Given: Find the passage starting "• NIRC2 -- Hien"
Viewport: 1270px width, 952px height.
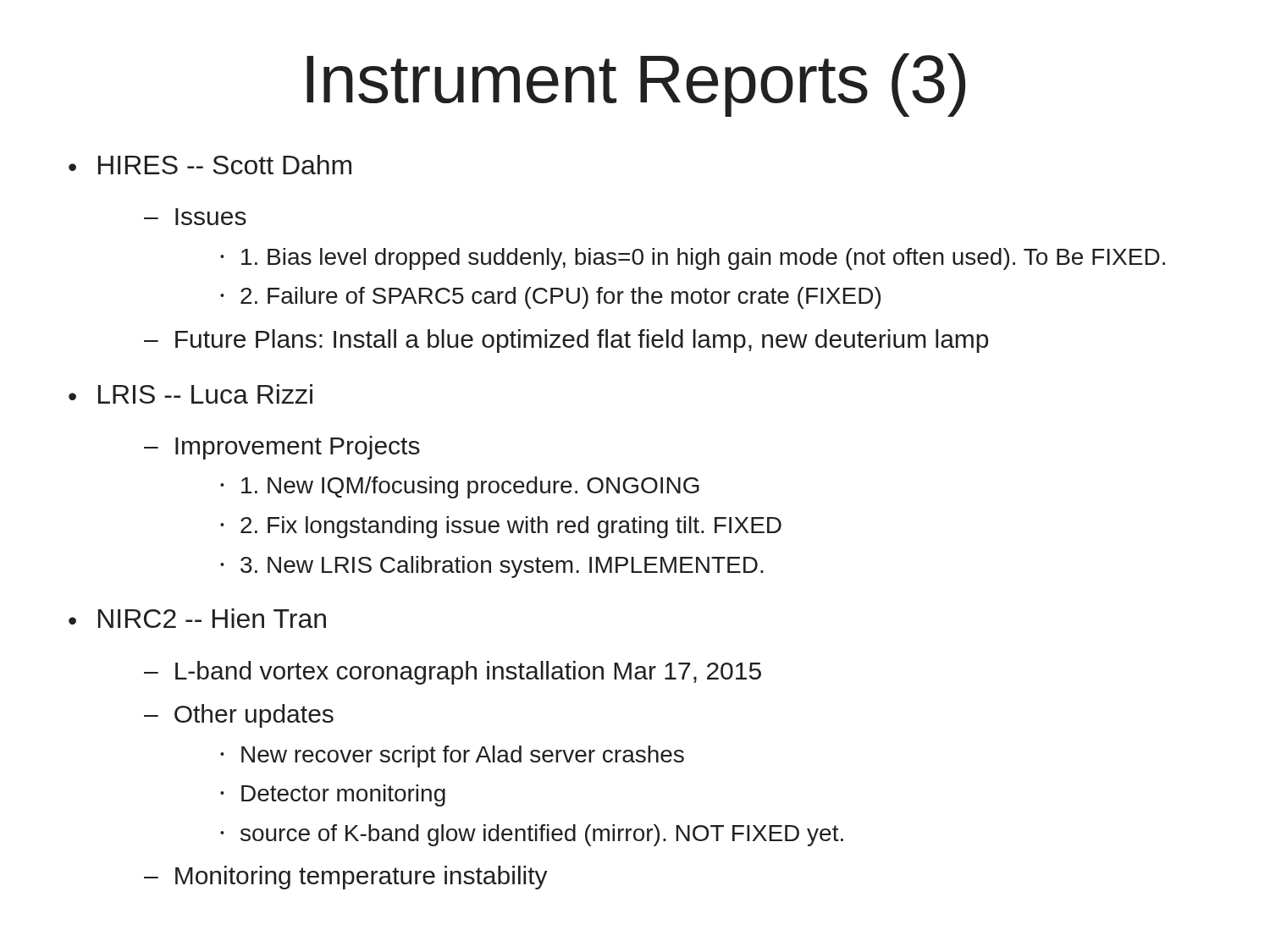Looking at the screenshot, I should (x=198, y=620).
